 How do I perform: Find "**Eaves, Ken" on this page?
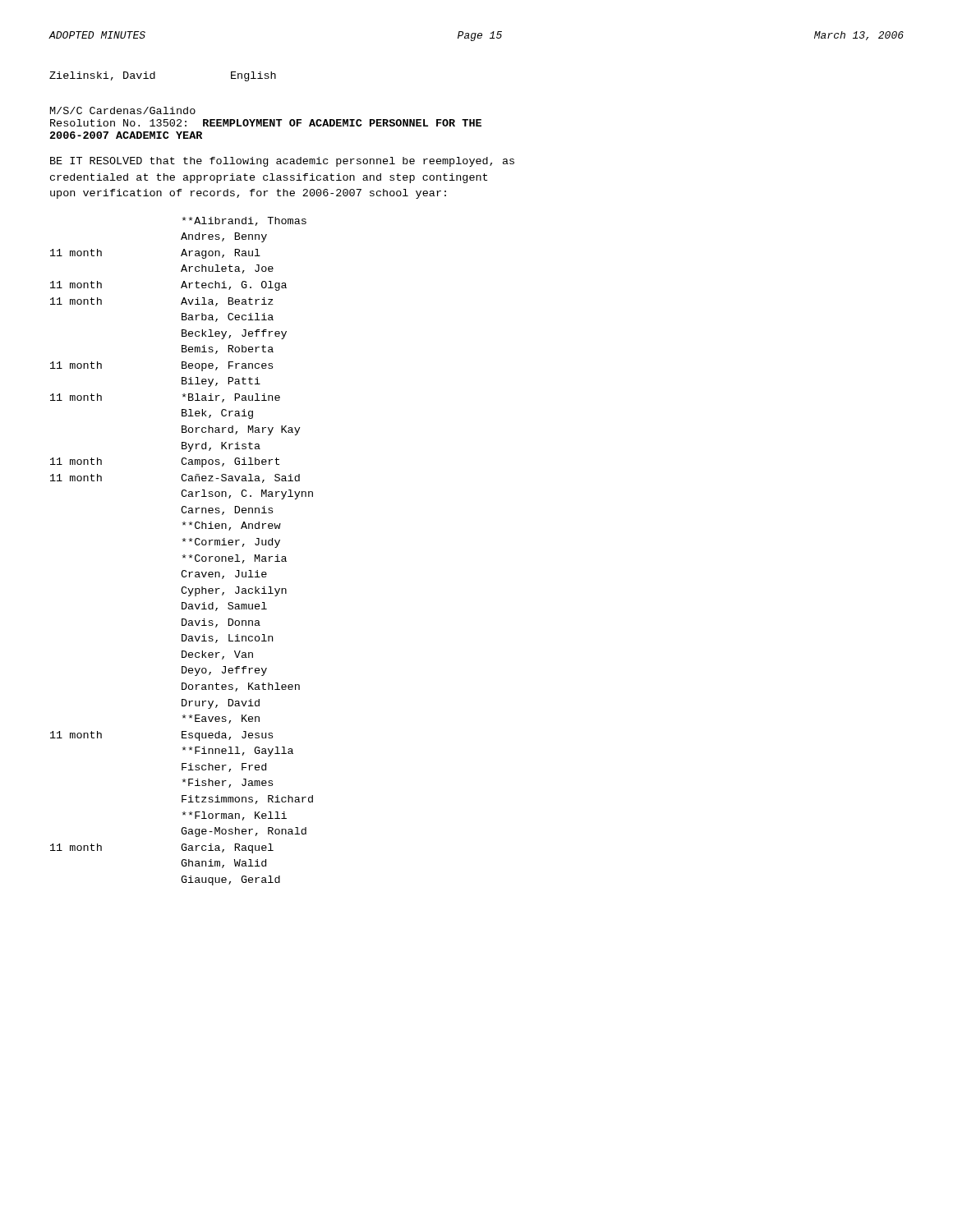click(x=221, y=719)
